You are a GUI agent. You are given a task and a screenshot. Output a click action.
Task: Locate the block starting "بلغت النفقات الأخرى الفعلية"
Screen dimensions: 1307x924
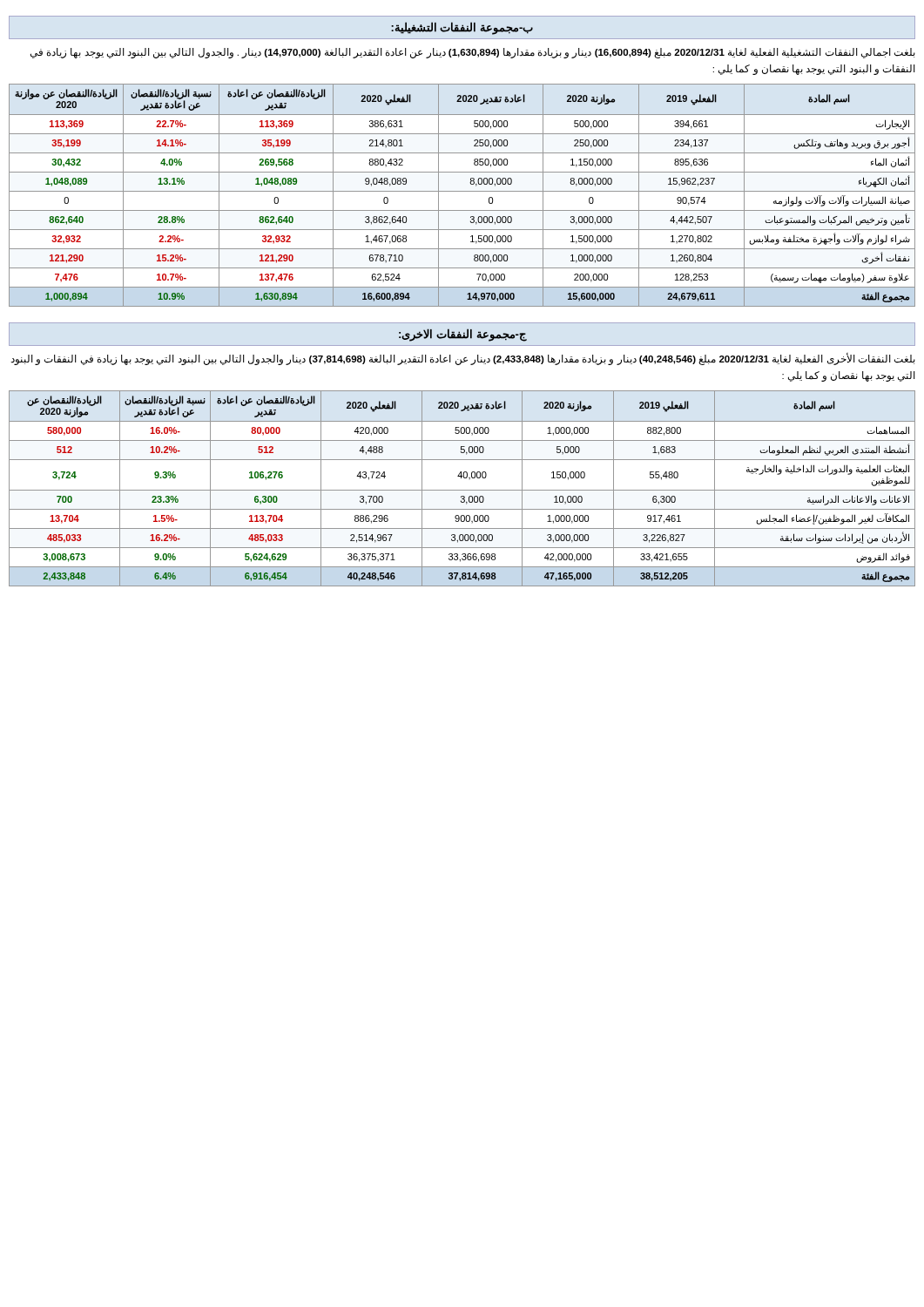pyautogui.click(x=463, y=367)
